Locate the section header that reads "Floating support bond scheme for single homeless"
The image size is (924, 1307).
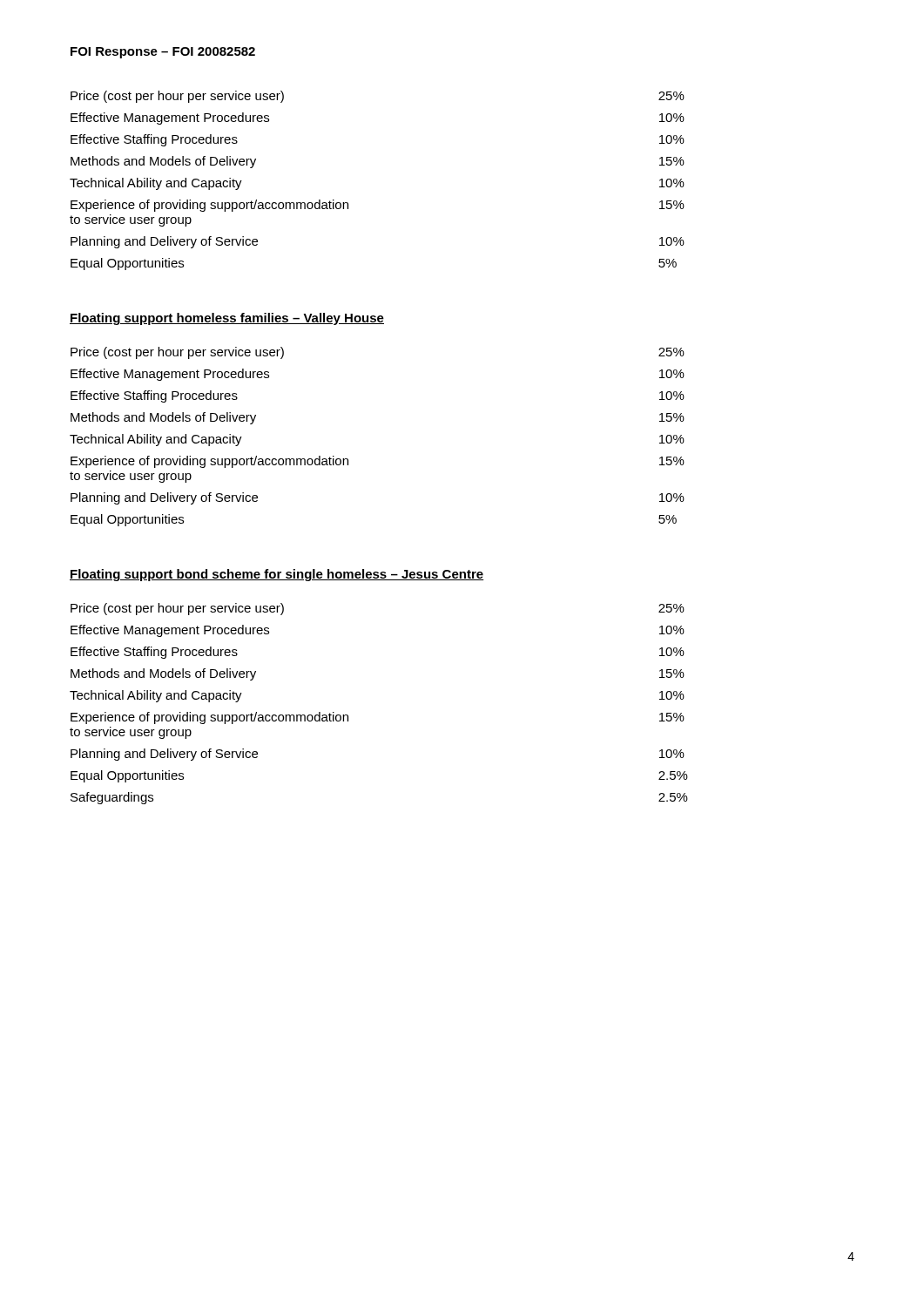277,574
